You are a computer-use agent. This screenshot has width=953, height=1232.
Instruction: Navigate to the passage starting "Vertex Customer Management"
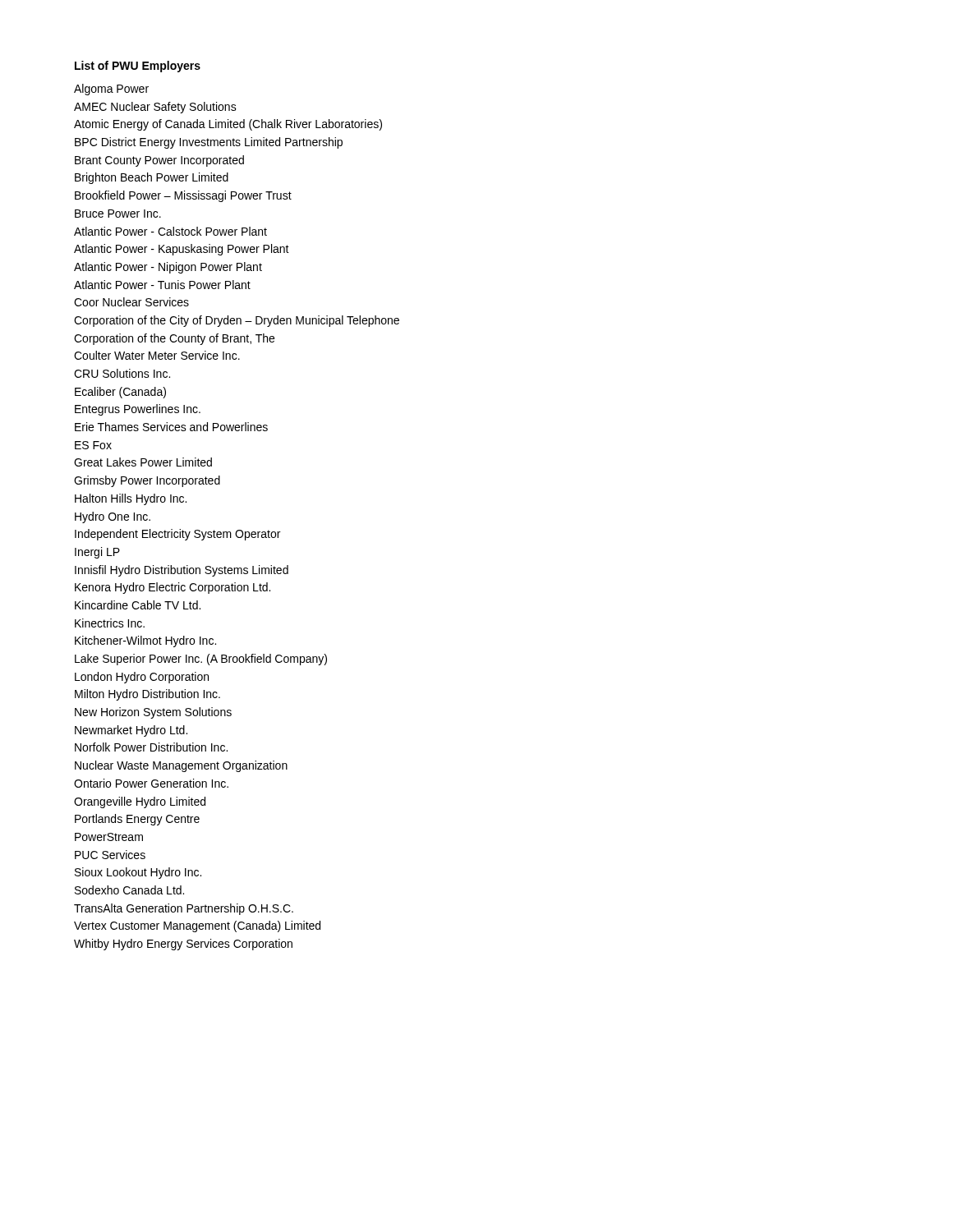(x=198, y=926)
